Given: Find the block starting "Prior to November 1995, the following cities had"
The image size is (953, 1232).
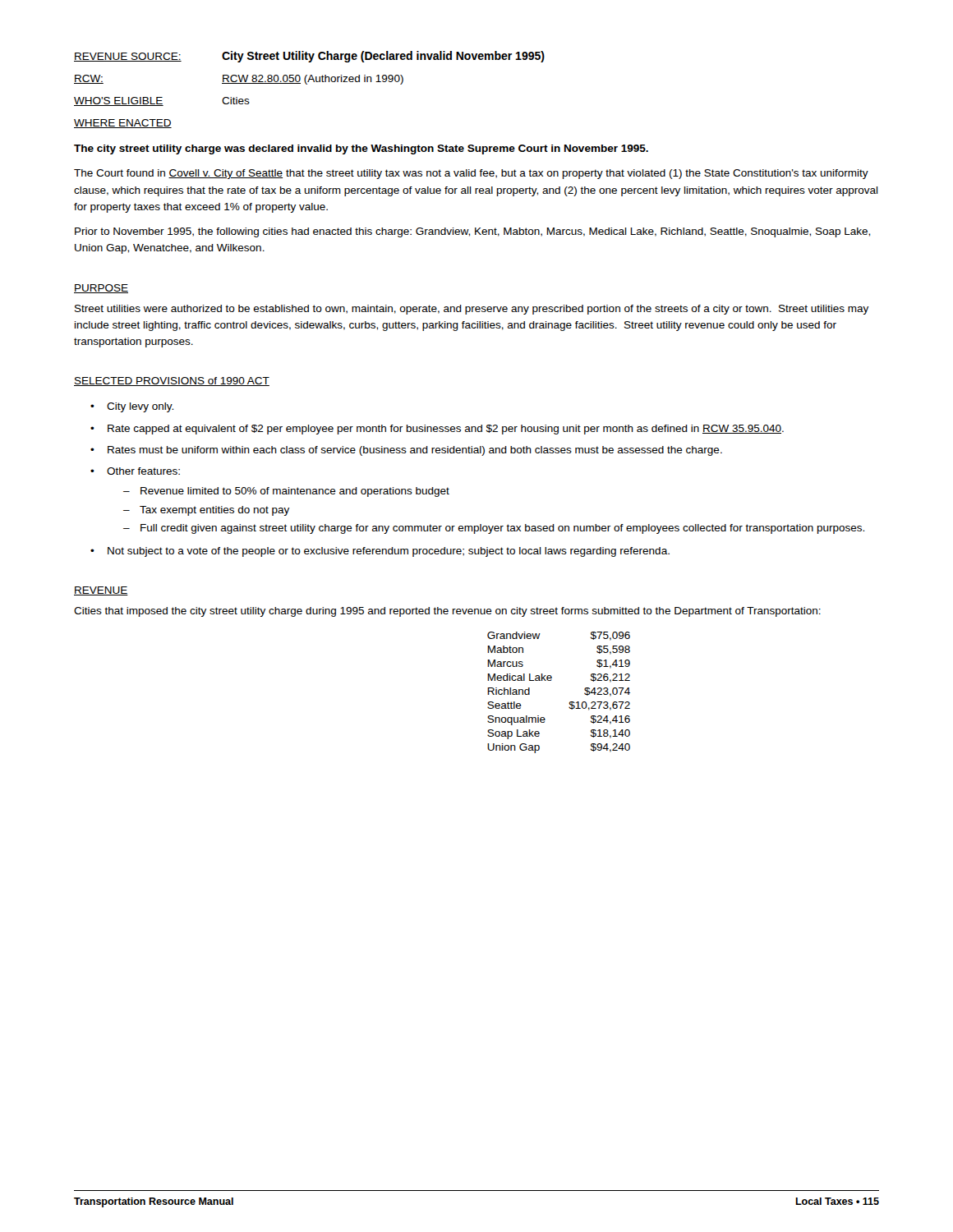Looking at the screenshot, I should click(x=472, y=240).
